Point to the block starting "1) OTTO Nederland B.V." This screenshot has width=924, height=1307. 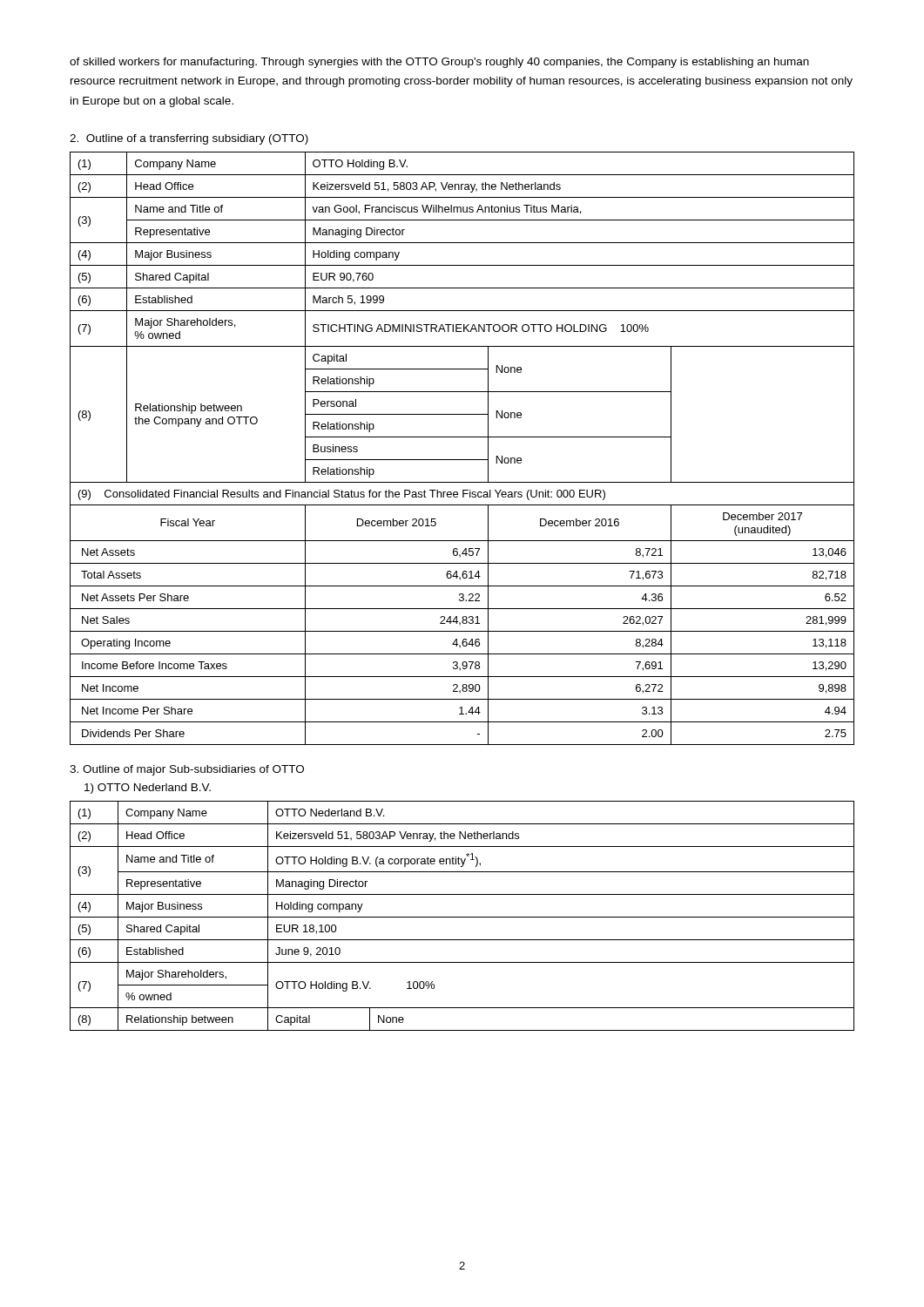tap(148, 787)
